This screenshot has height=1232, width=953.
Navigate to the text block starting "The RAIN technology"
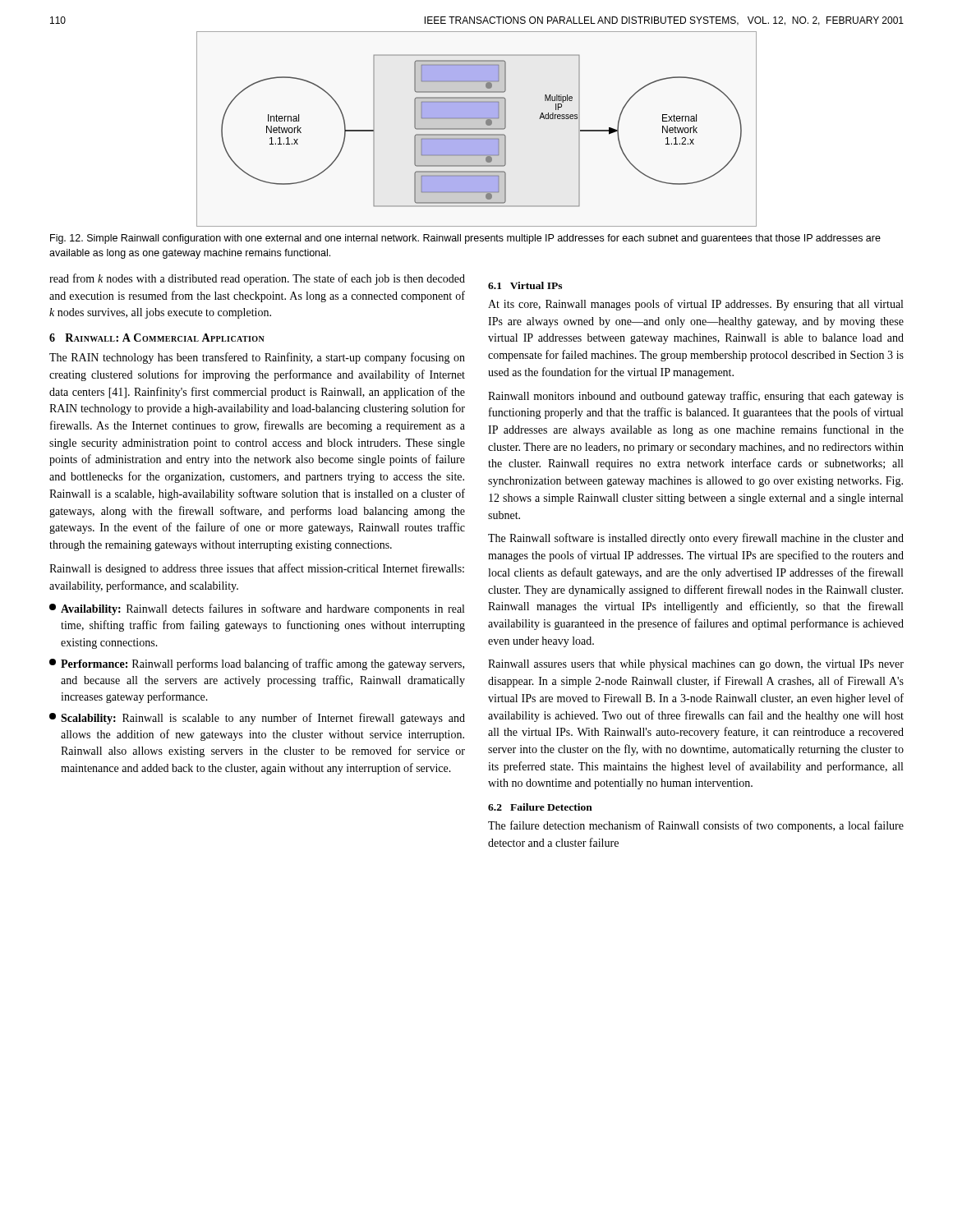(257, 472)
